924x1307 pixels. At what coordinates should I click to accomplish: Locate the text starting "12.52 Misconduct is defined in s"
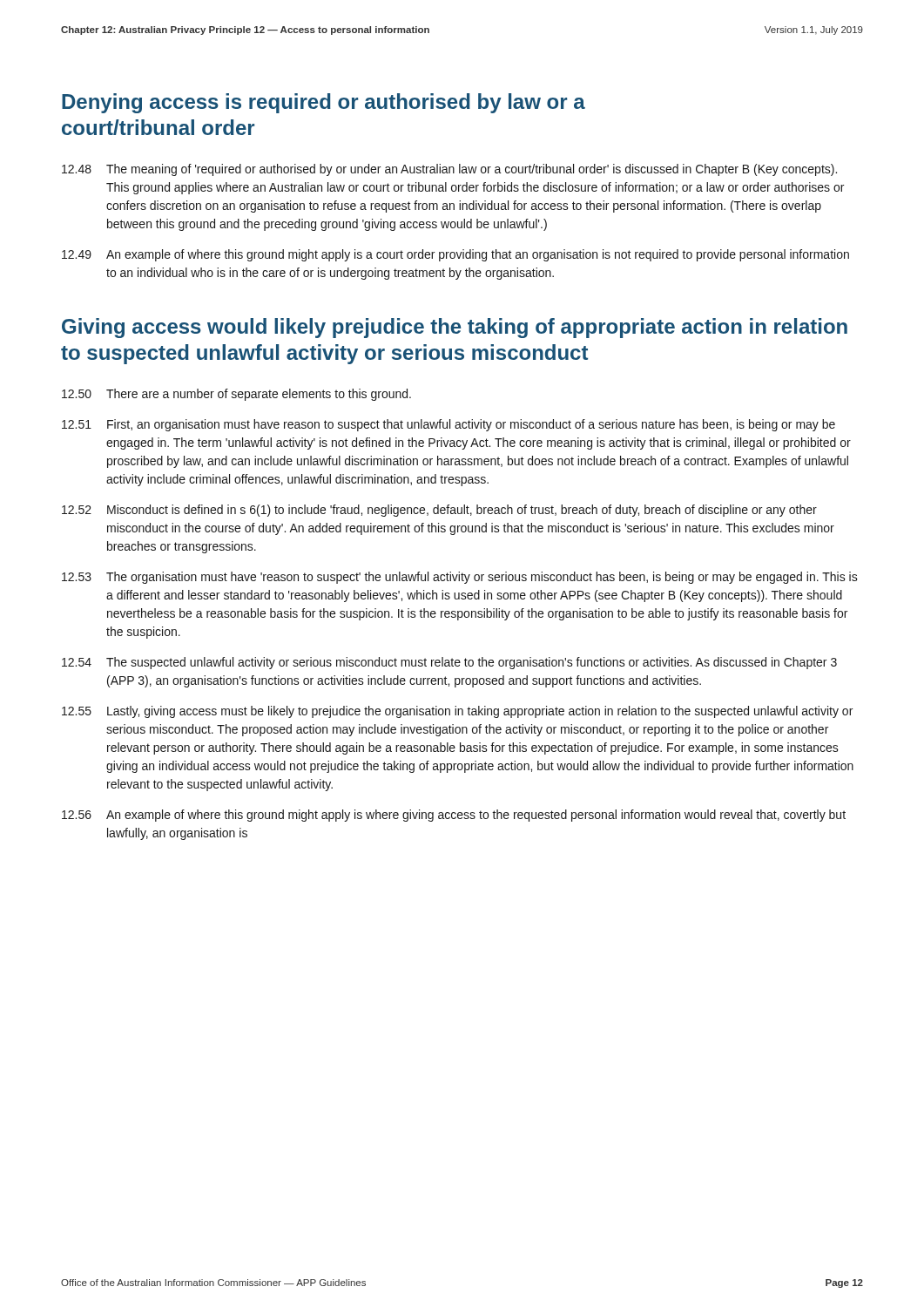click(462, 528)
